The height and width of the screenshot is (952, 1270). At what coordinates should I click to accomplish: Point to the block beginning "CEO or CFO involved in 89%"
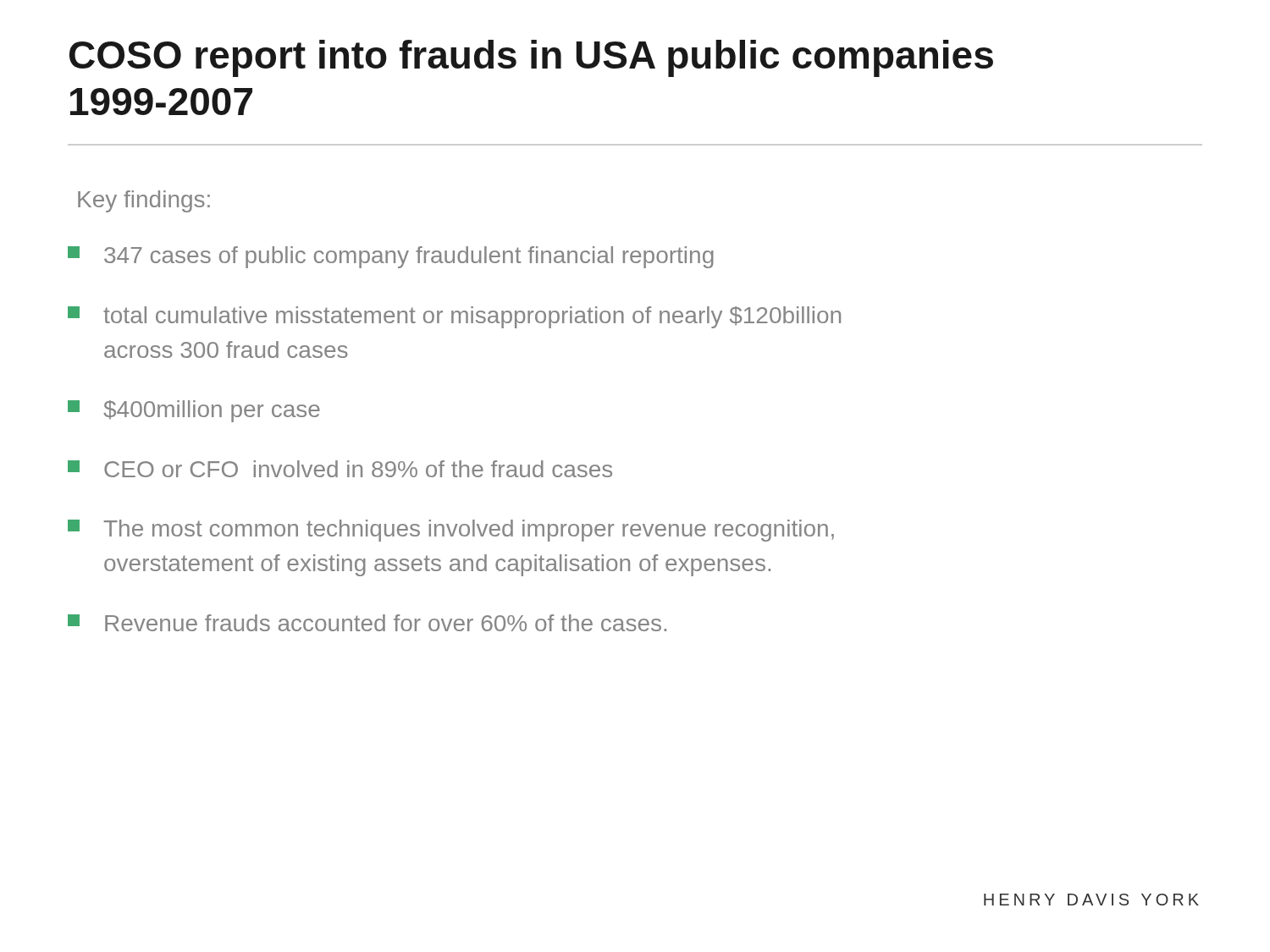[x=340, y=470]
